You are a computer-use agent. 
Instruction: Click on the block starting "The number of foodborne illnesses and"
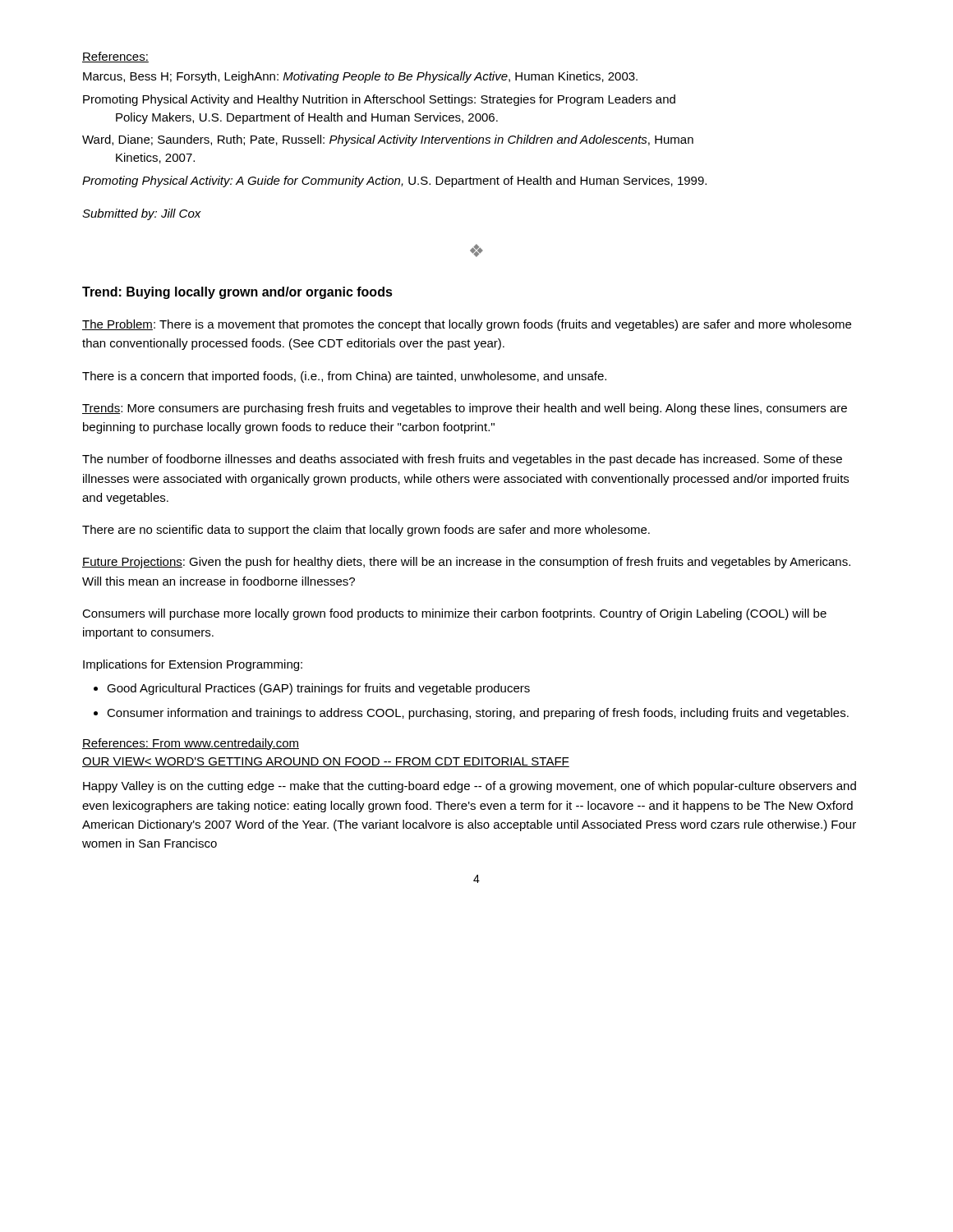[466, 478]
